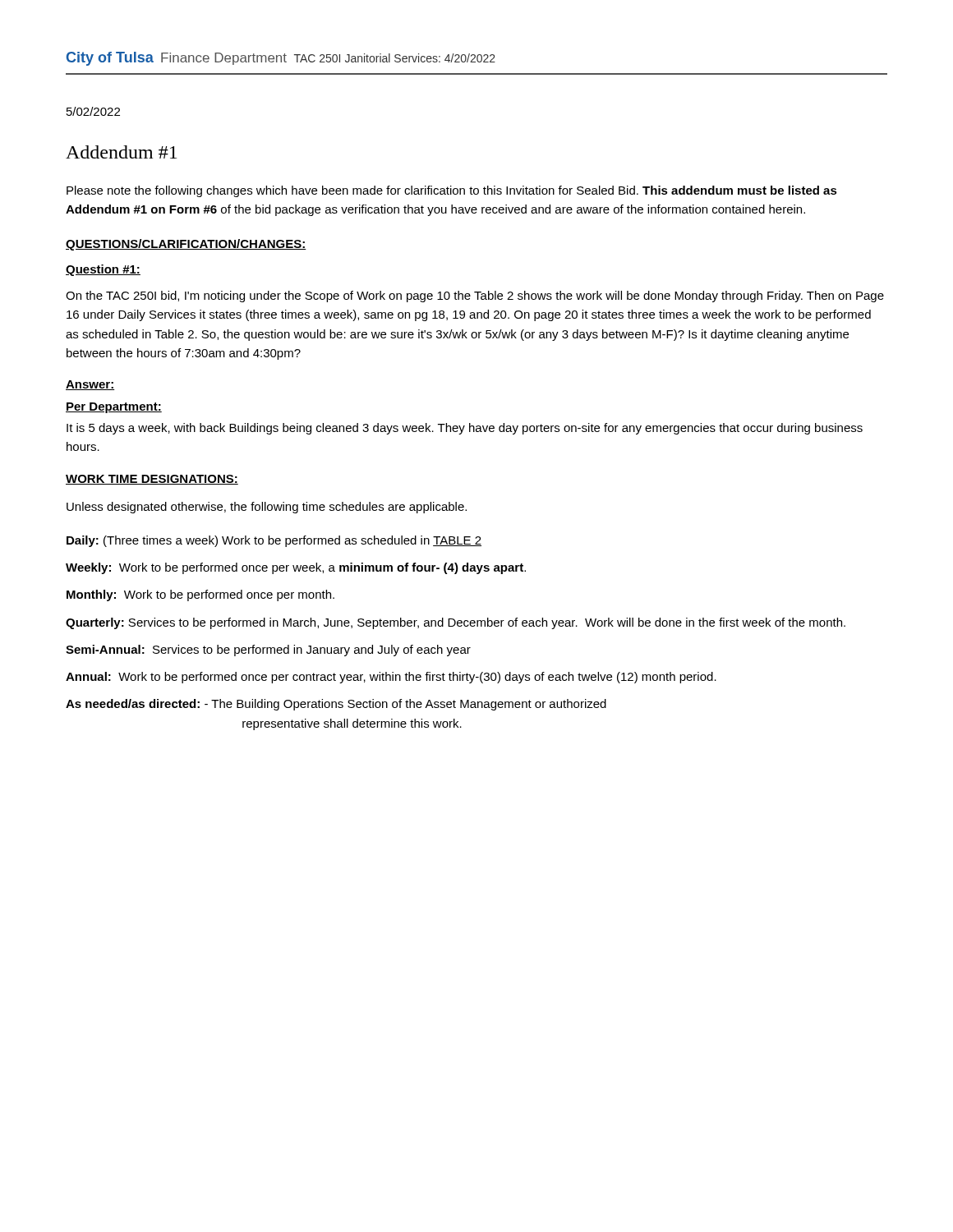This screenshot has width=953, height=1232.
Task: Point to the passage starting "WORK TIME DESIGNATIONS:"
Action: pyautogui.click(x=152, y=478)
